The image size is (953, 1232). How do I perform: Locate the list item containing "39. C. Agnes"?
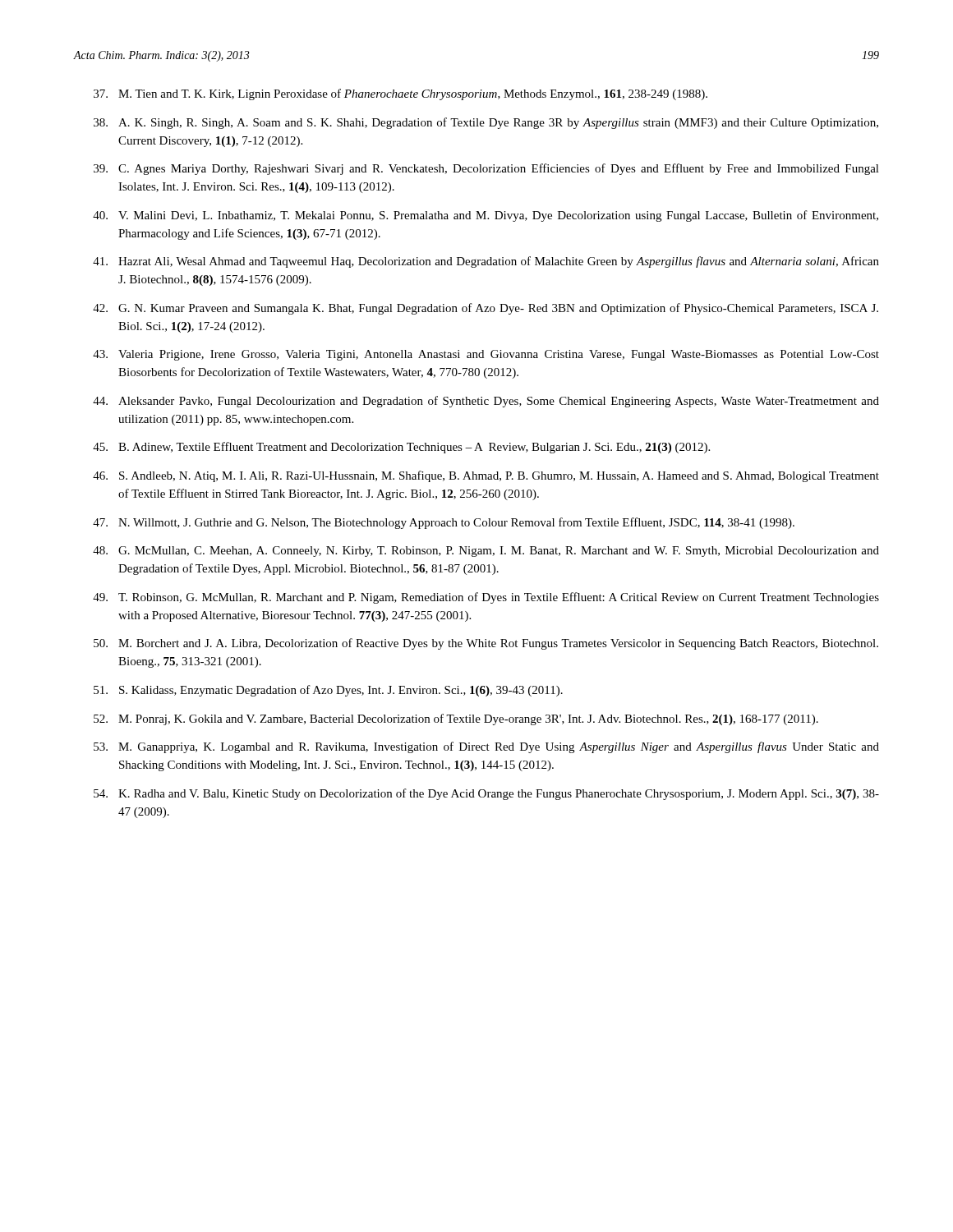coord(476,178)
